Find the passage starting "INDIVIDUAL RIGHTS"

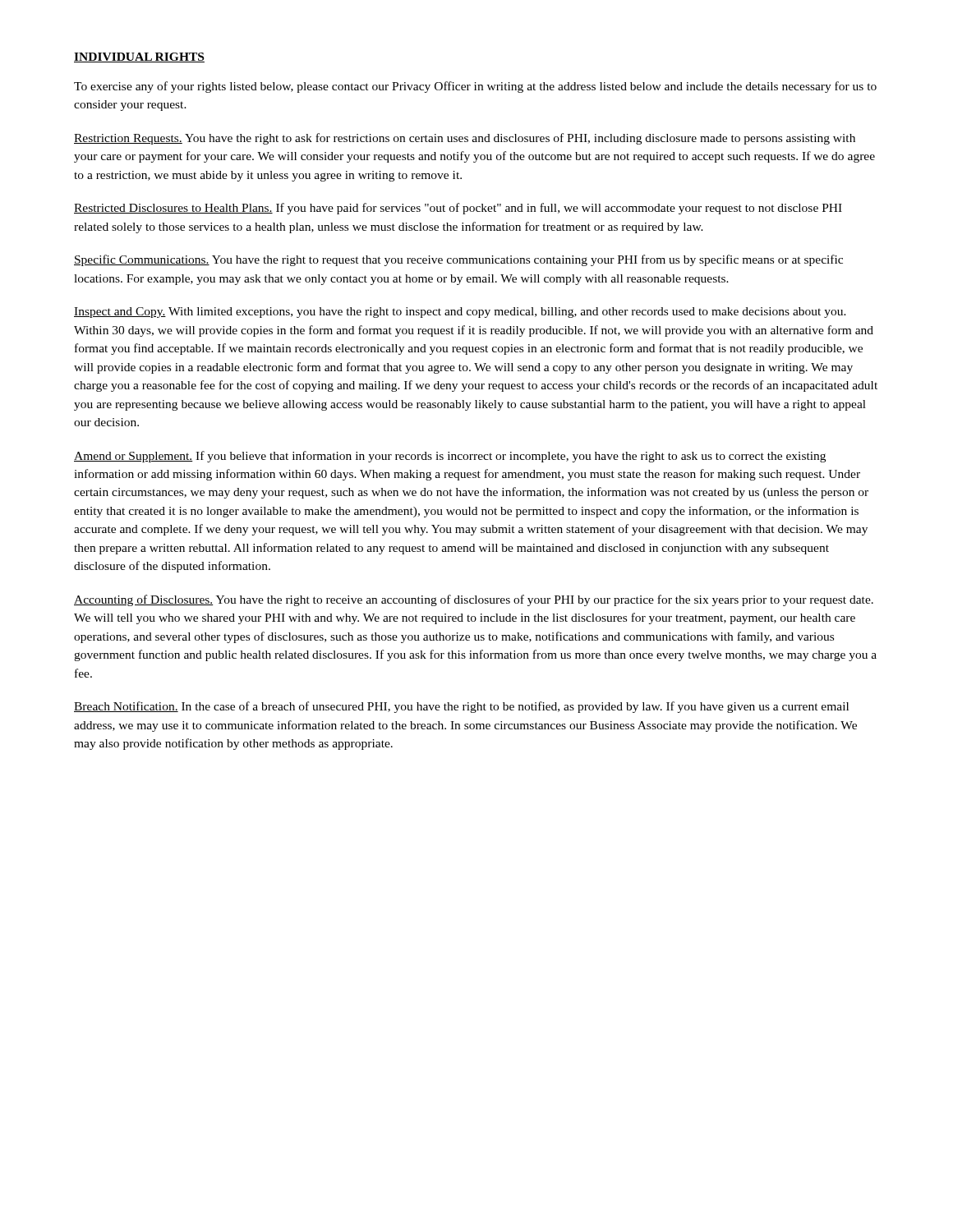click(139, 56)
